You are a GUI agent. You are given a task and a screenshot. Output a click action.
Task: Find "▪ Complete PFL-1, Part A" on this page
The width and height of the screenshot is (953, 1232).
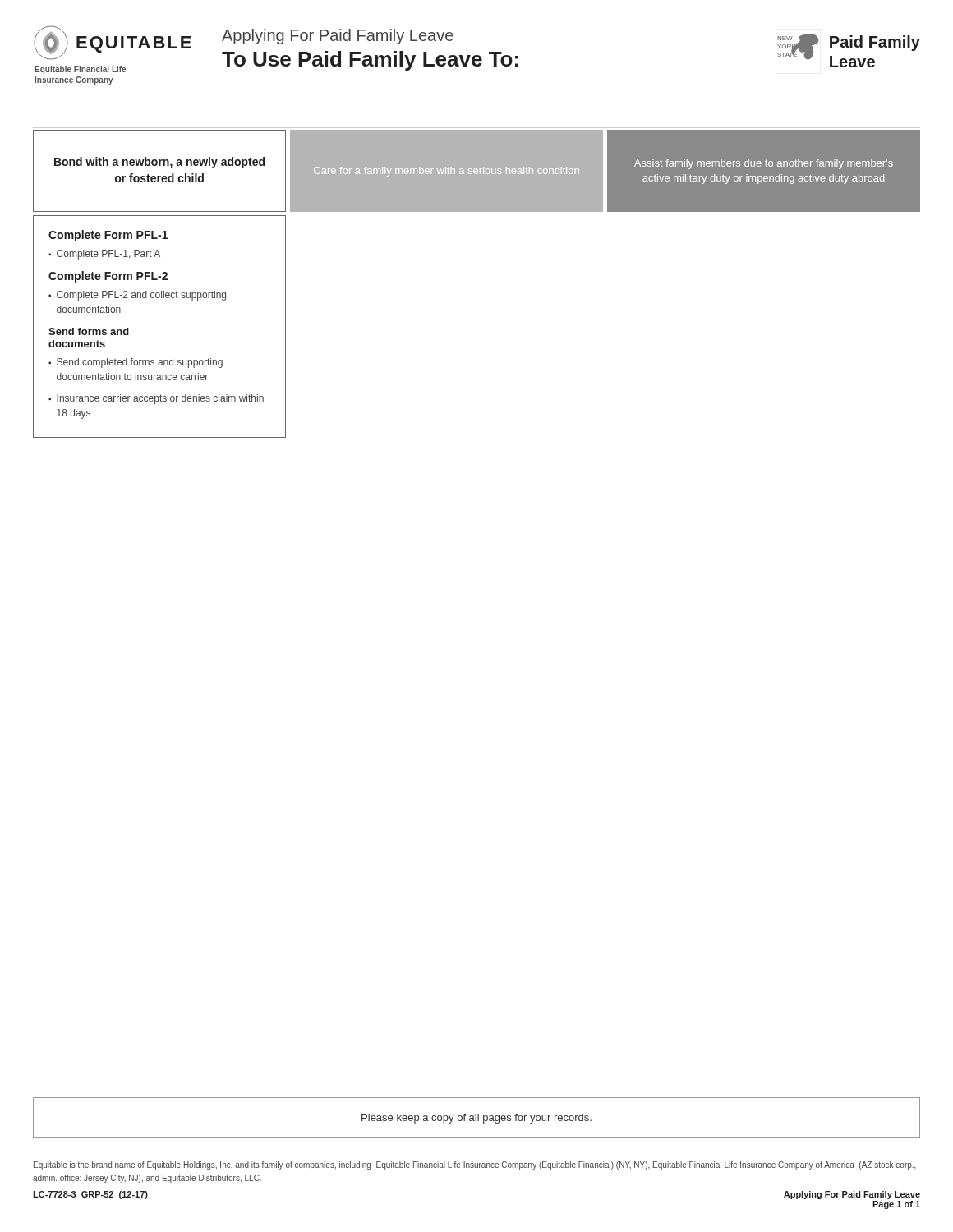point(104,254)
